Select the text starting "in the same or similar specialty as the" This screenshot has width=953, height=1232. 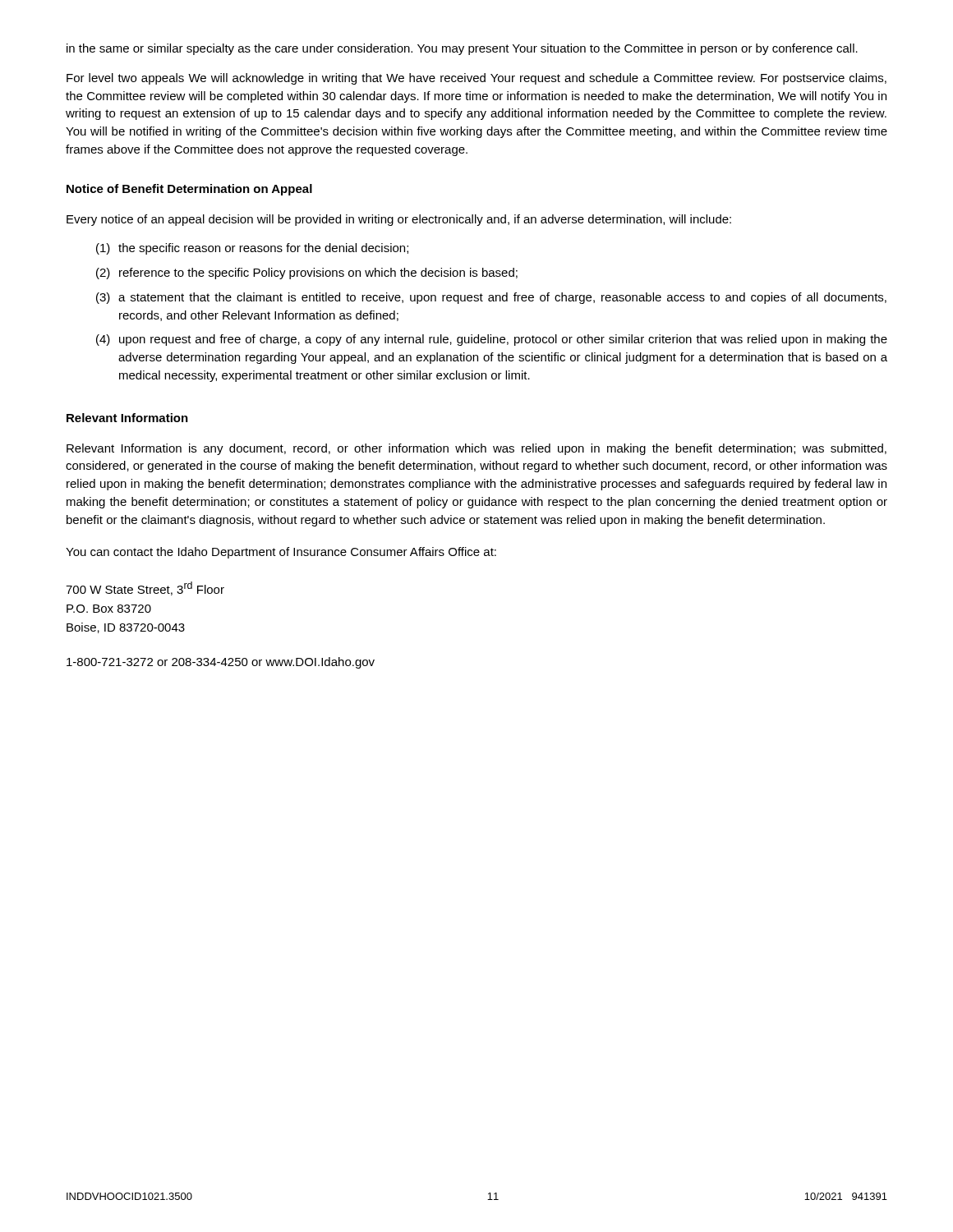tap(462, 48)
